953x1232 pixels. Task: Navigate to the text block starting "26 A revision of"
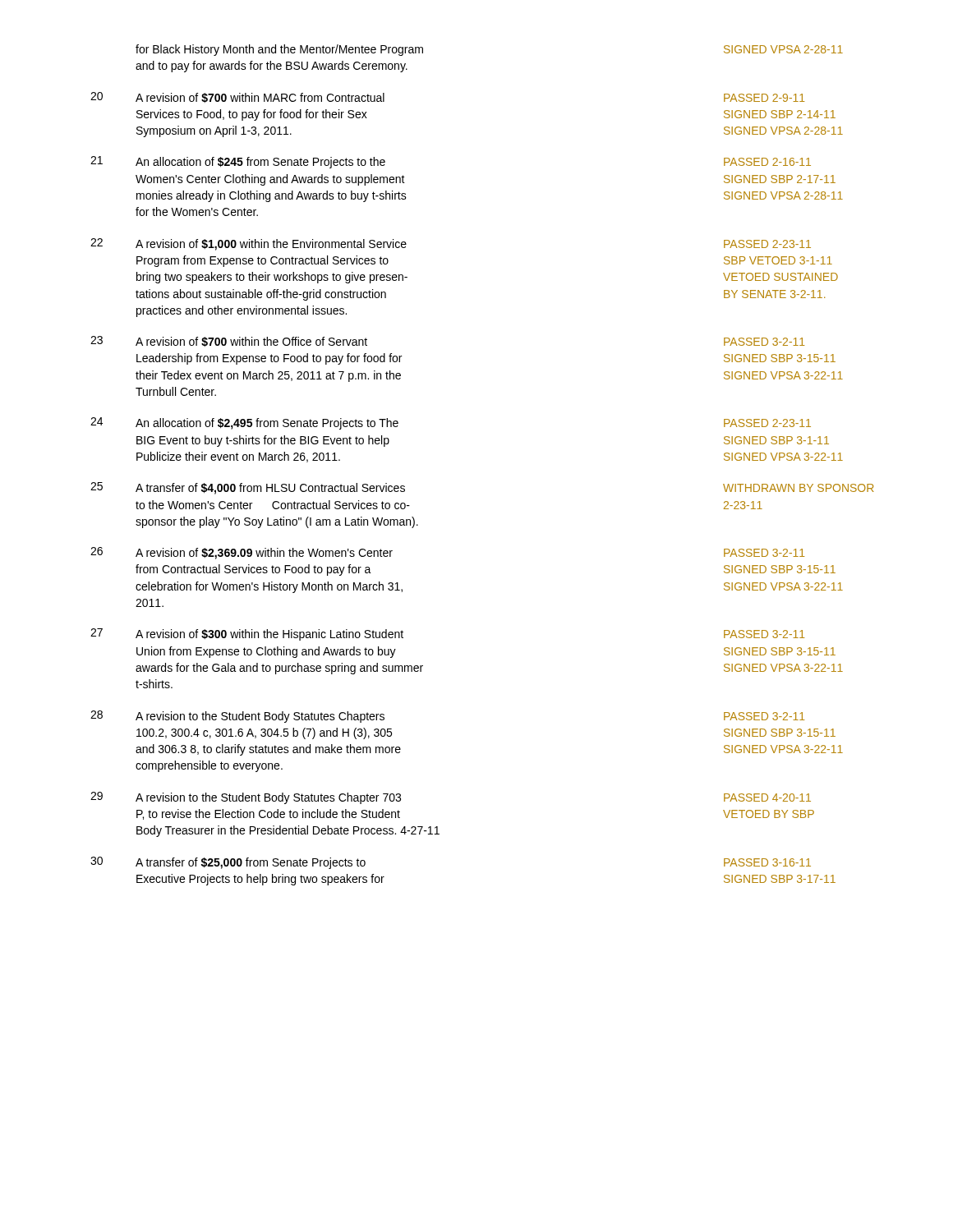click(x=266, y=553)
